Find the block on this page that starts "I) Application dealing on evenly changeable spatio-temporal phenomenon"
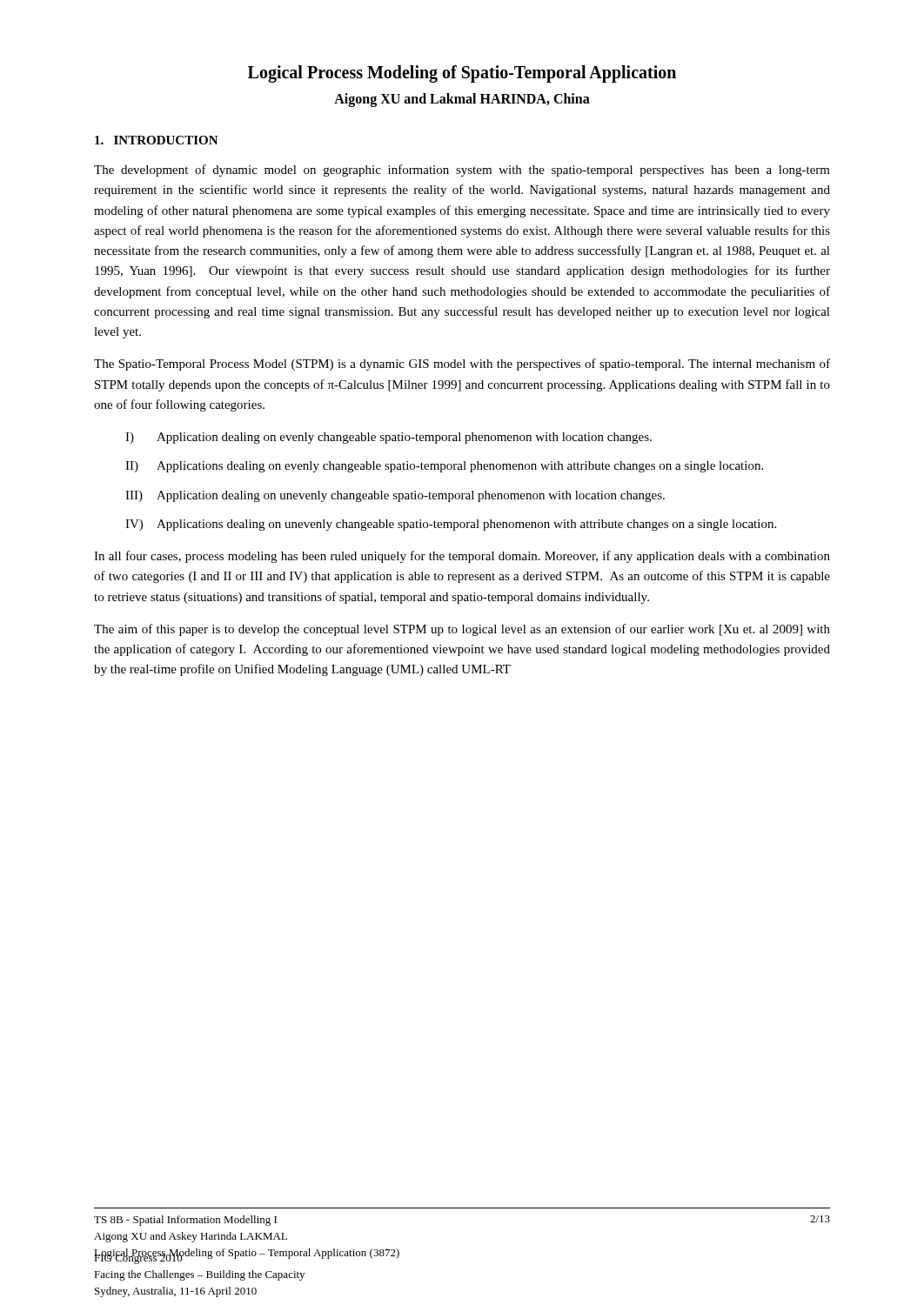This screenshot has height=1305, width=924. click(478, 437)
